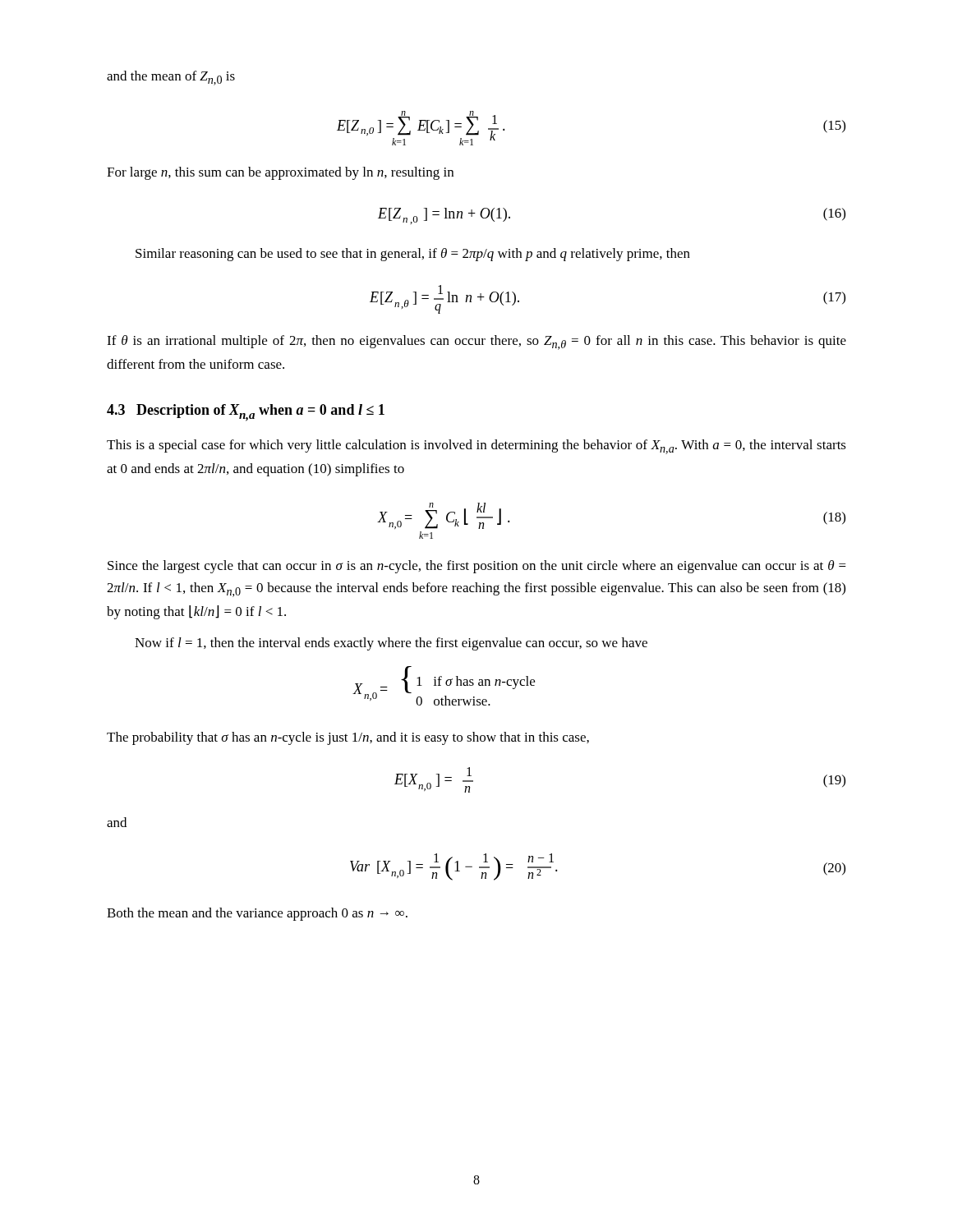Point to the block beginning "For large n, this sum"
This screenshot has width=953, height=1232.
280,173
